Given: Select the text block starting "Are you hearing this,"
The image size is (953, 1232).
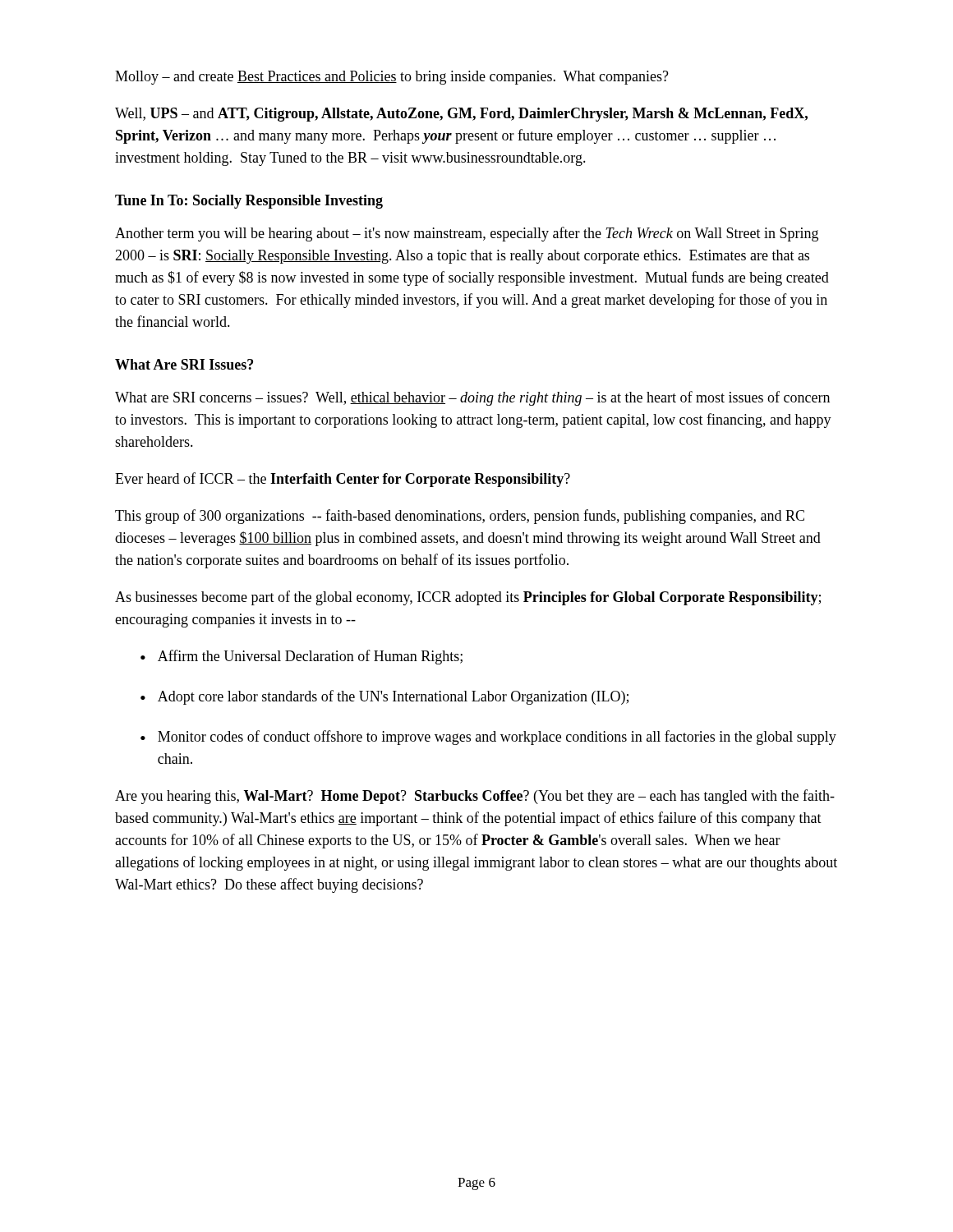Looking at the screenshot, I should (x=476, y=840).
